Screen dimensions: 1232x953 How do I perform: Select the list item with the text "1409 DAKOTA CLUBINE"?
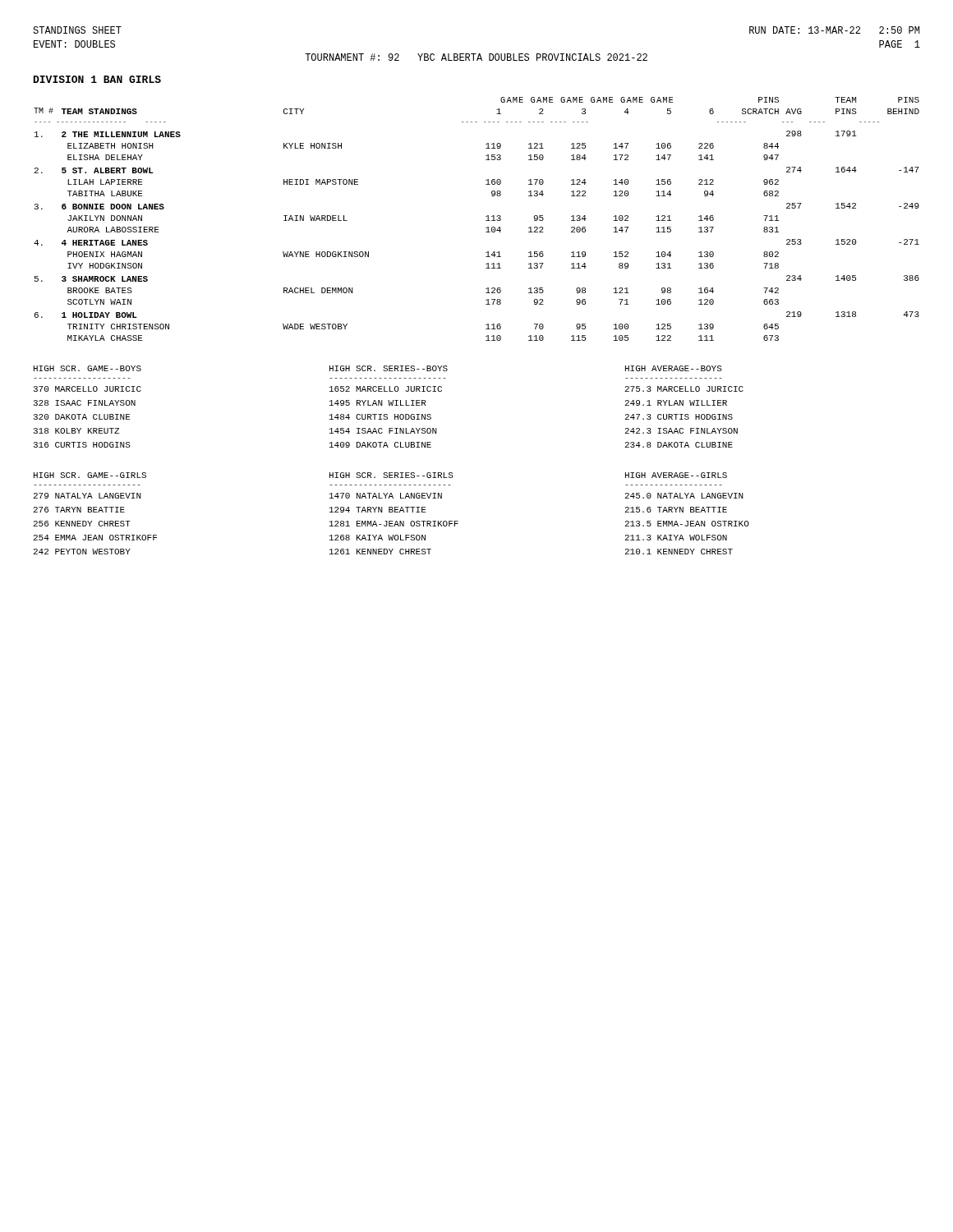click(x=380, y=445)
